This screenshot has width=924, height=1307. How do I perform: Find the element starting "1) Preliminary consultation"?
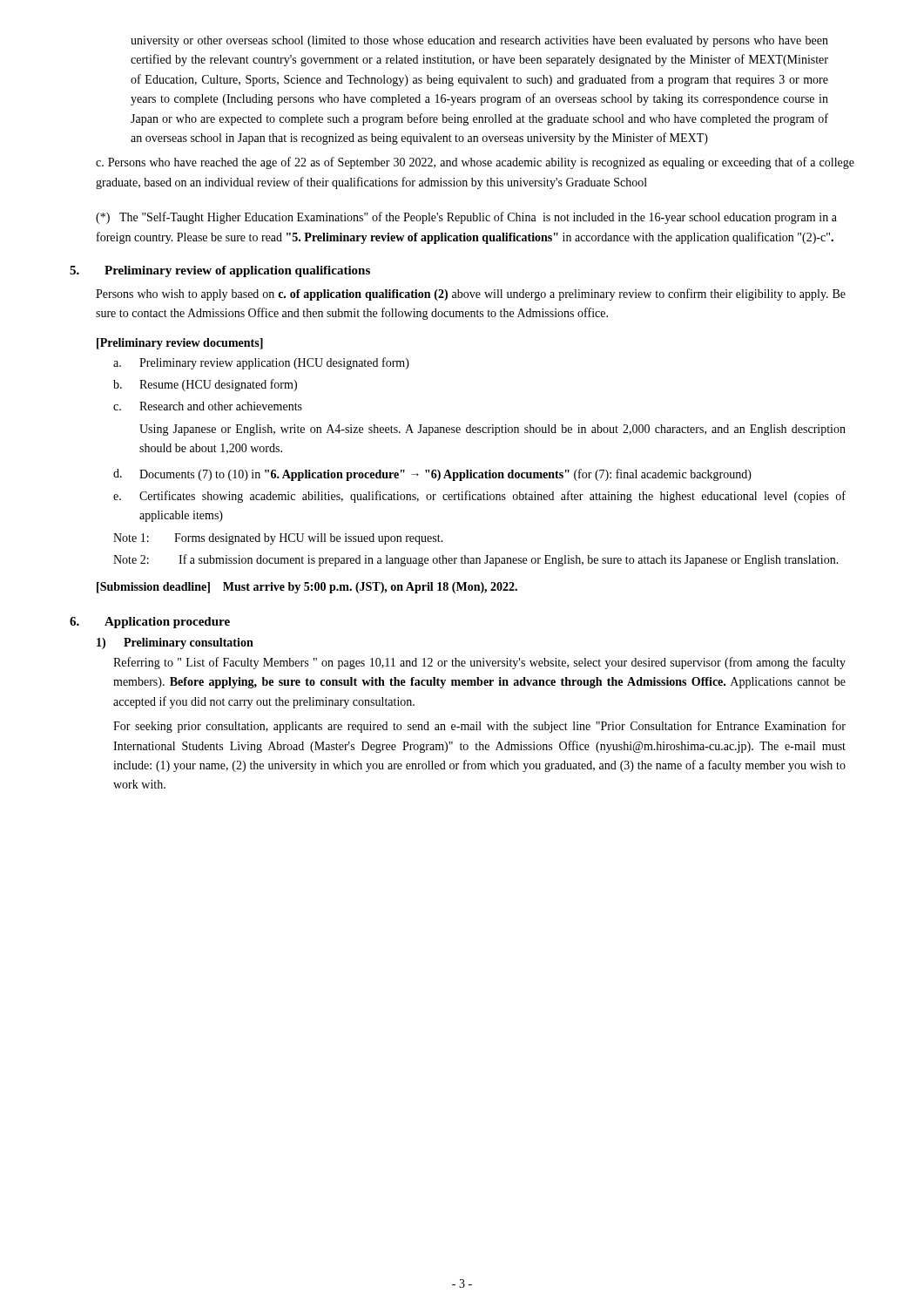click(174, 643)
